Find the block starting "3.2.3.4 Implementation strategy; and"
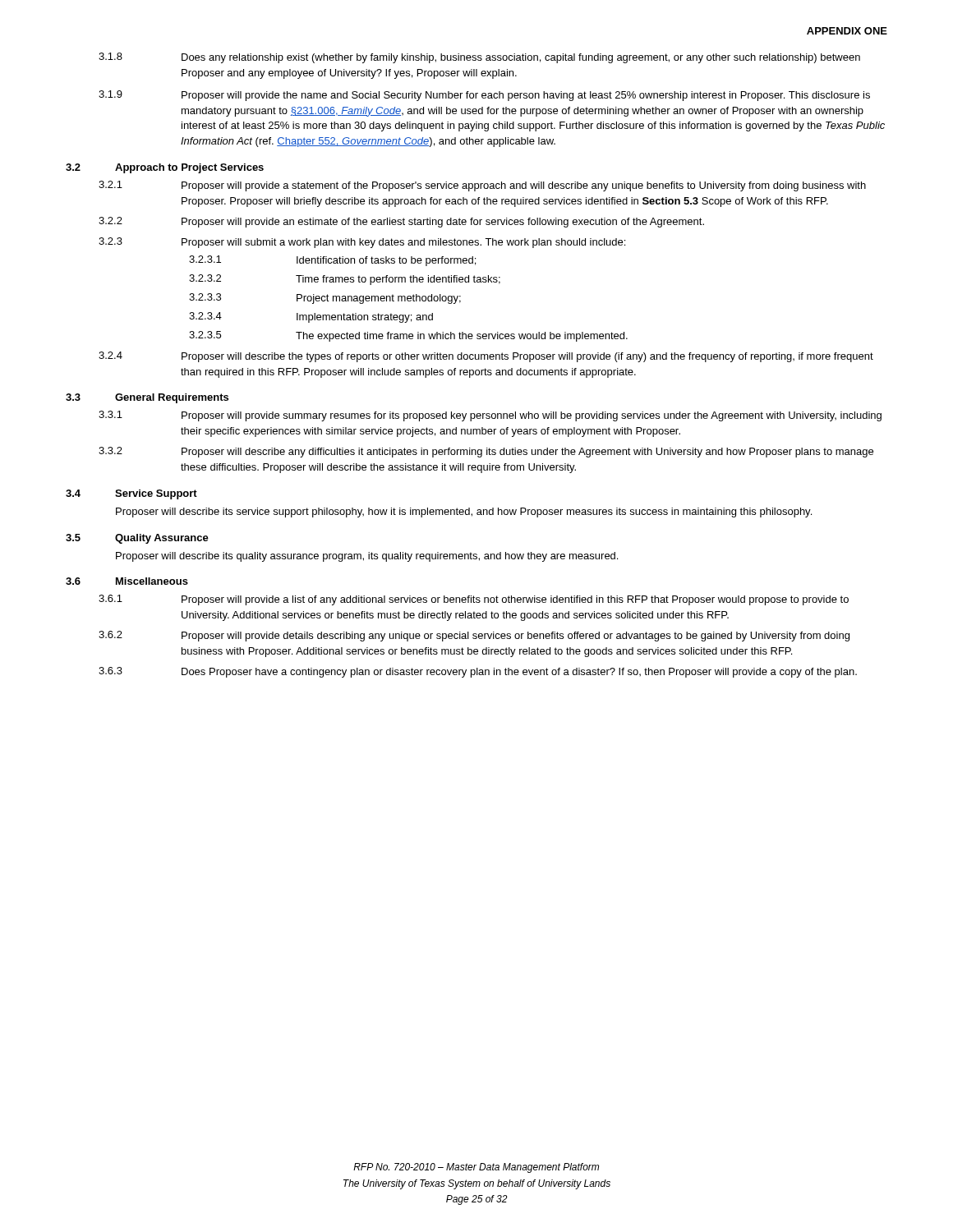 [x=311, y=317]
